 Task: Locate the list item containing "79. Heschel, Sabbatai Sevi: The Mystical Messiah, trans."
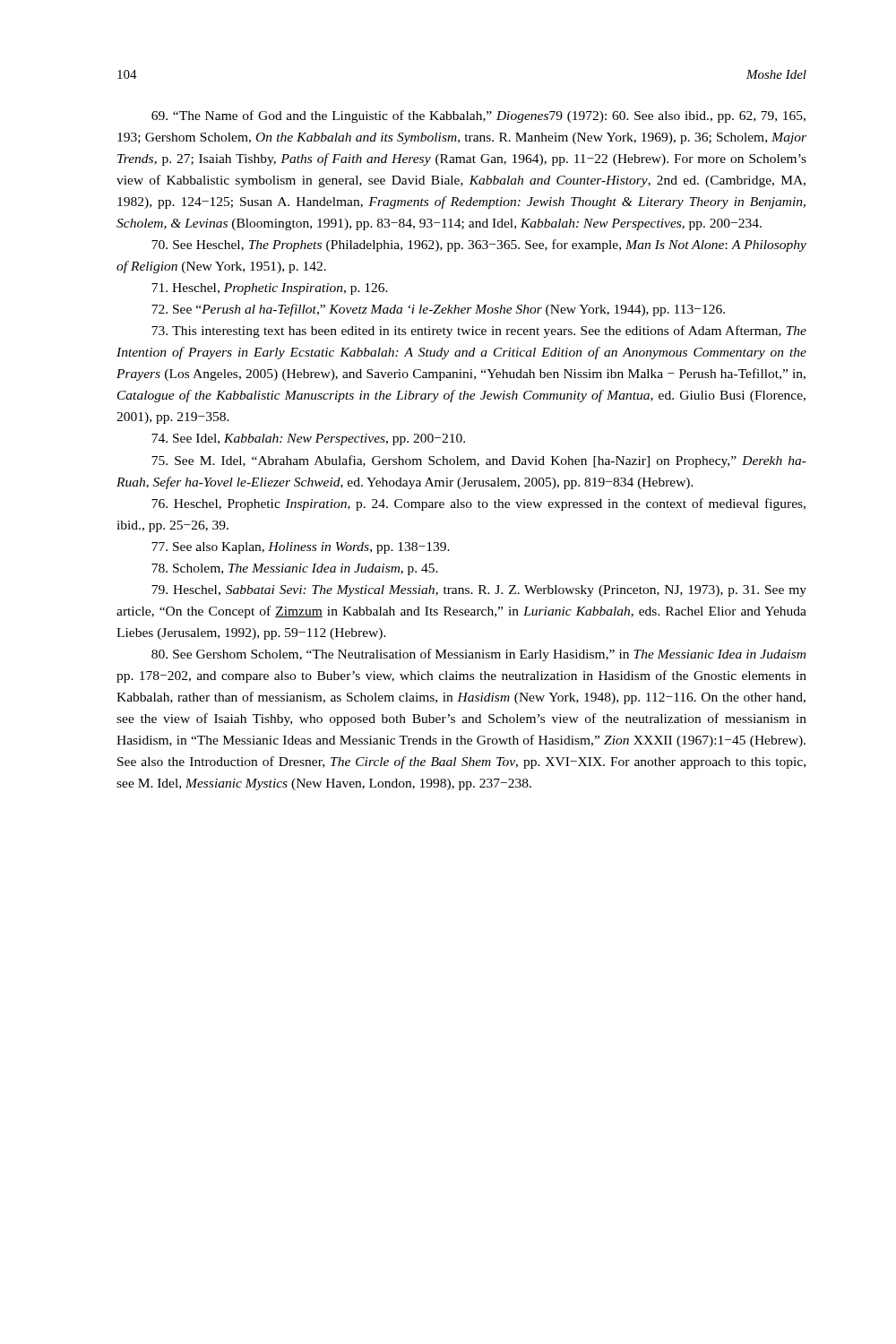pos(461,610)
